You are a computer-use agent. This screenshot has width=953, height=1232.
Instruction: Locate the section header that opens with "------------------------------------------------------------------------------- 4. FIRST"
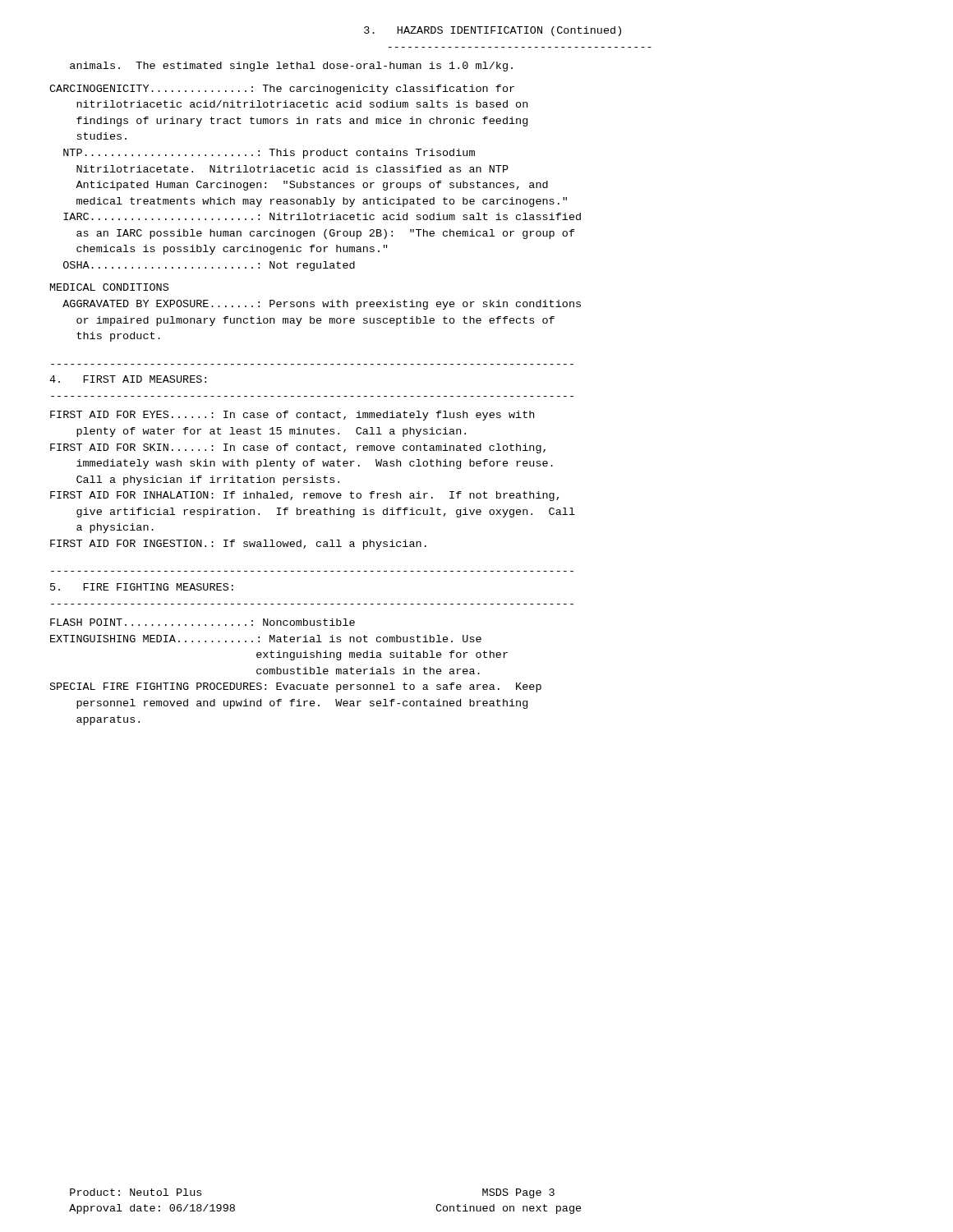point(128,379)
